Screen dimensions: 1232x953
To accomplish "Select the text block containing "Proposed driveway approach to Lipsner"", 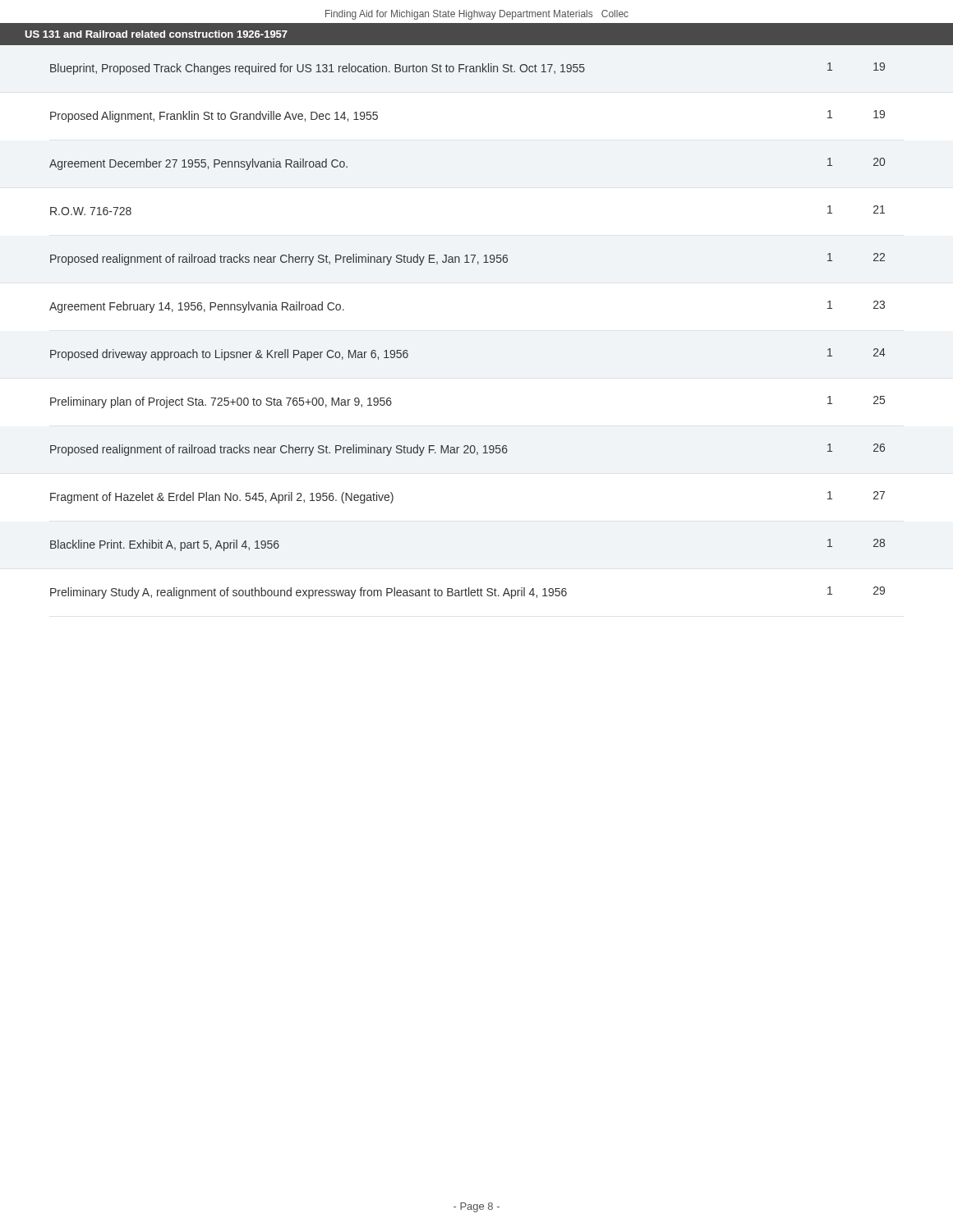I will click(x=225, y=354).
